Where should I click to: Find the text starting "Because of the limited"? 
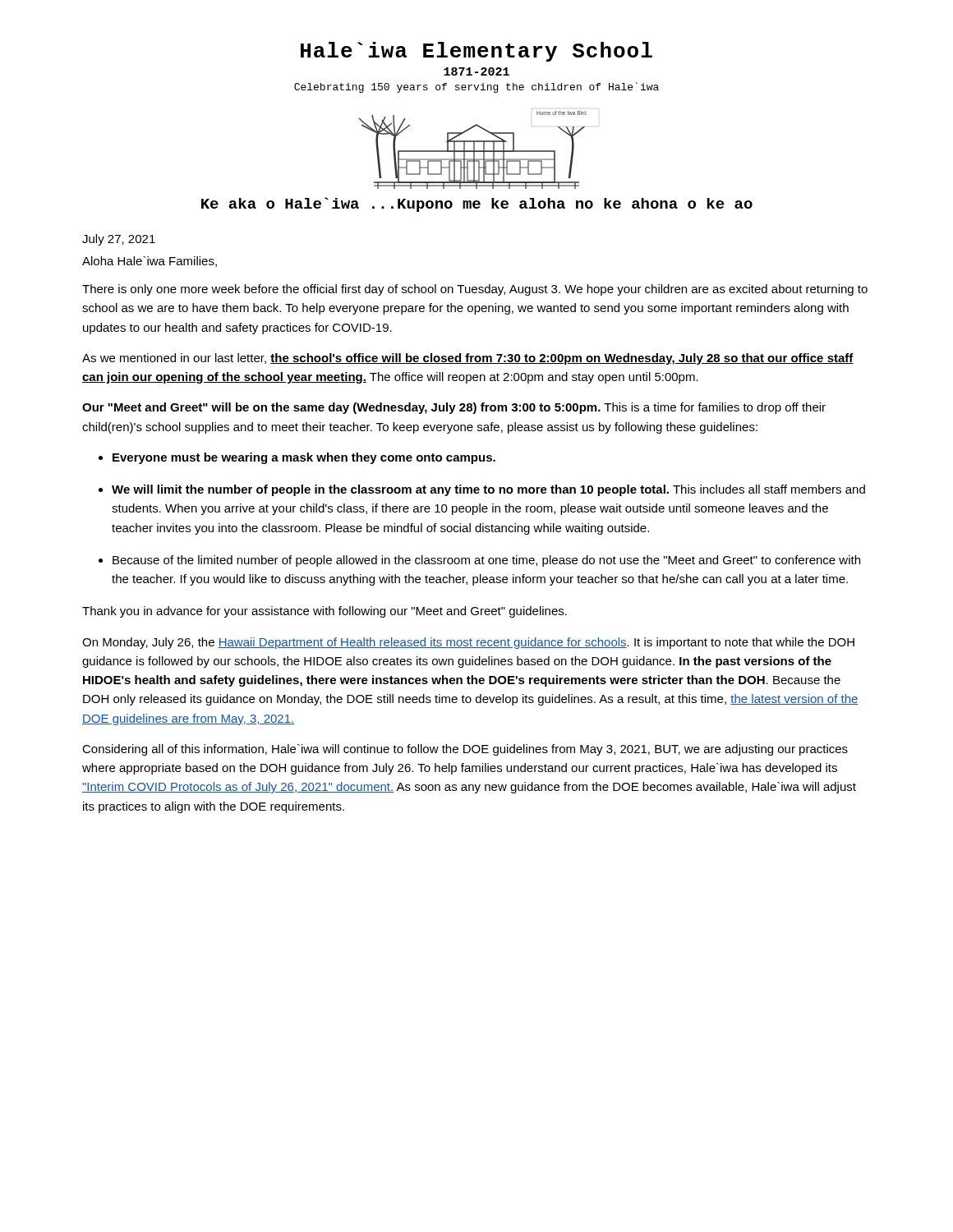click(x=486, y=569)
